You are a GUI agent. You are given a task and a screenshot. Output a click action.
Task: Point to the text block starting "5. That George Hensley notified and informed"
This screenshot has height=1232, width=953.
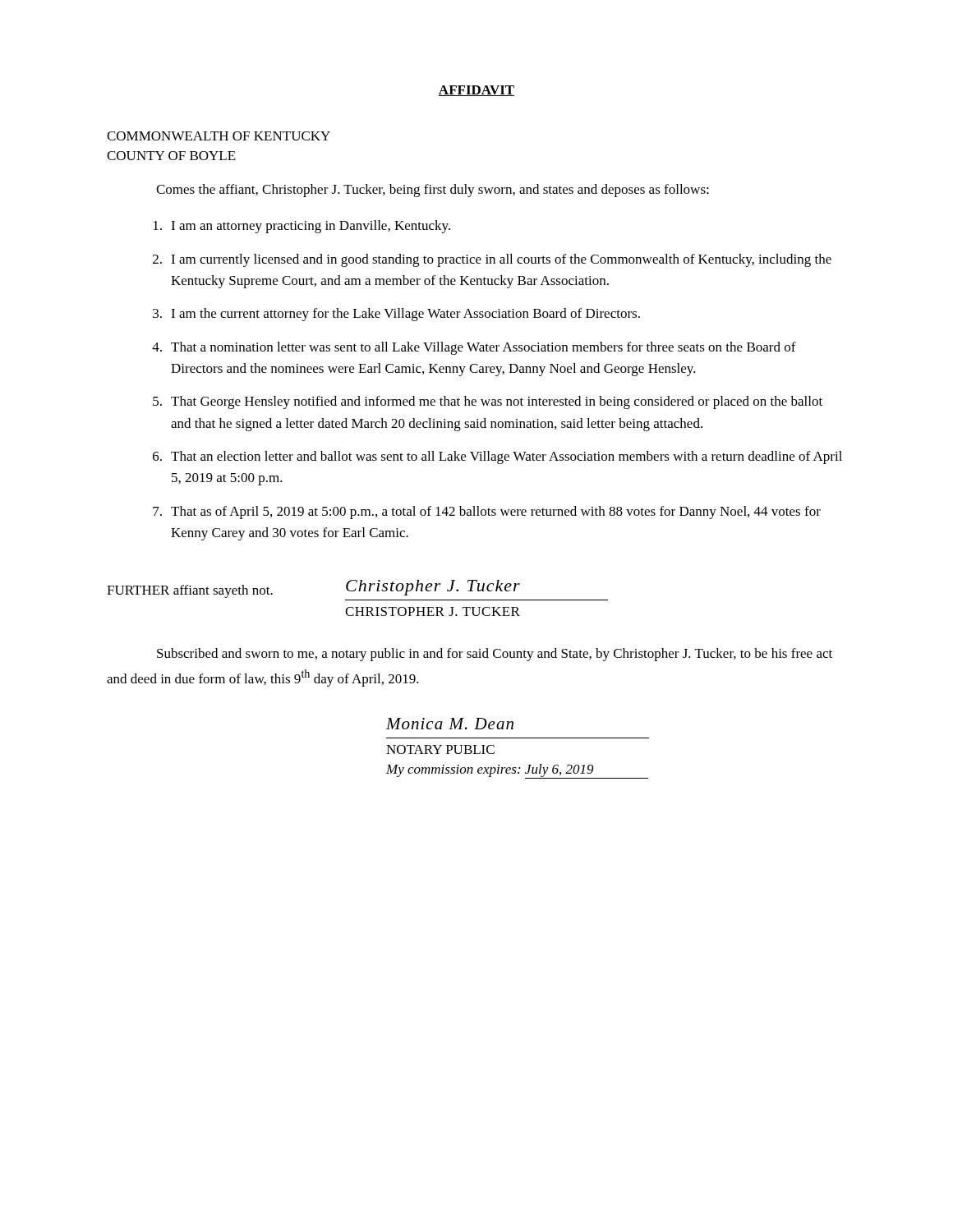click(x=489, y=413)
